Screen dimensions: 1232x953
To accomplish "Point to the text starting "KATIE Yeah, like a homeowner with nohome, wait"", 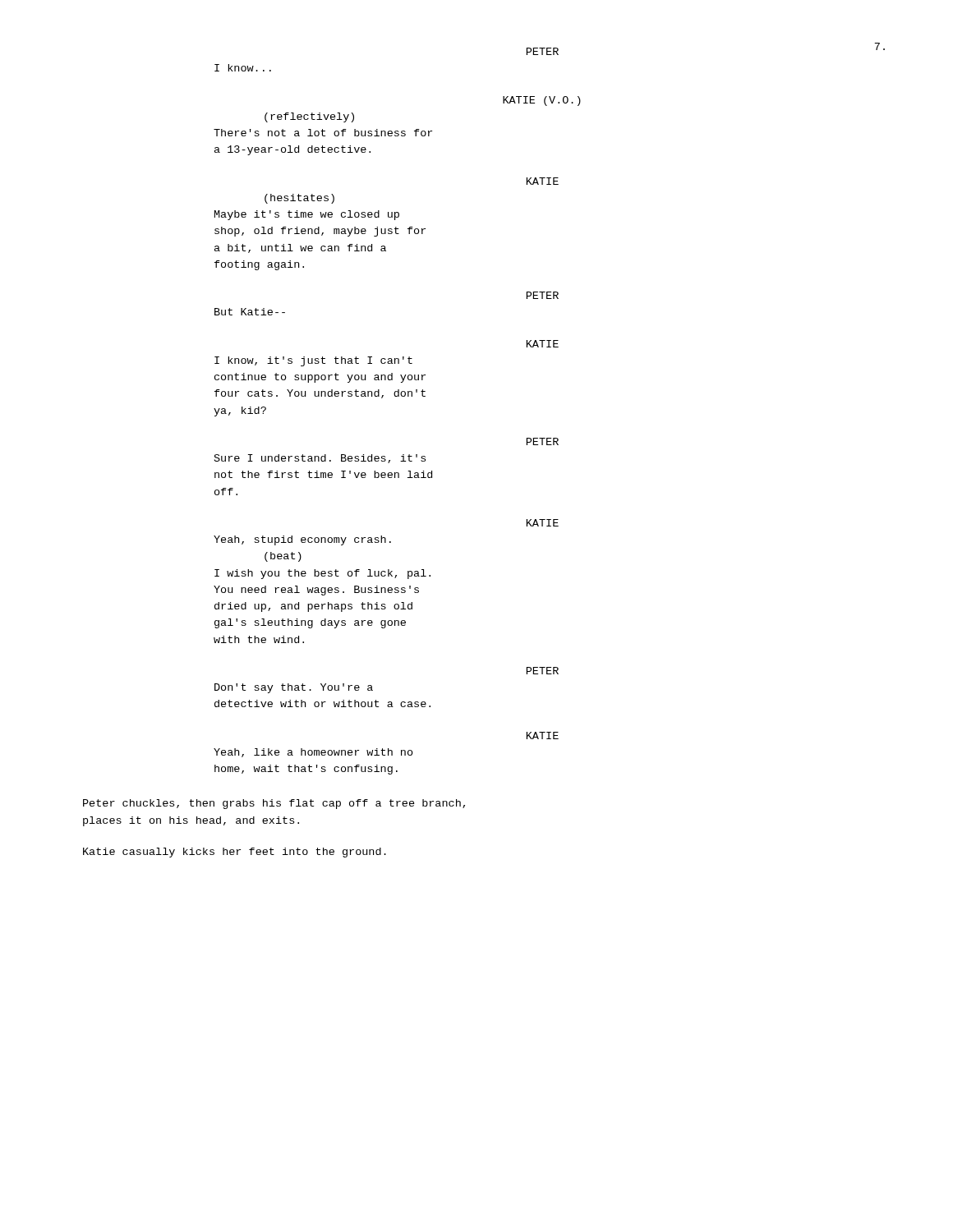I will click(x=543, y=736).
